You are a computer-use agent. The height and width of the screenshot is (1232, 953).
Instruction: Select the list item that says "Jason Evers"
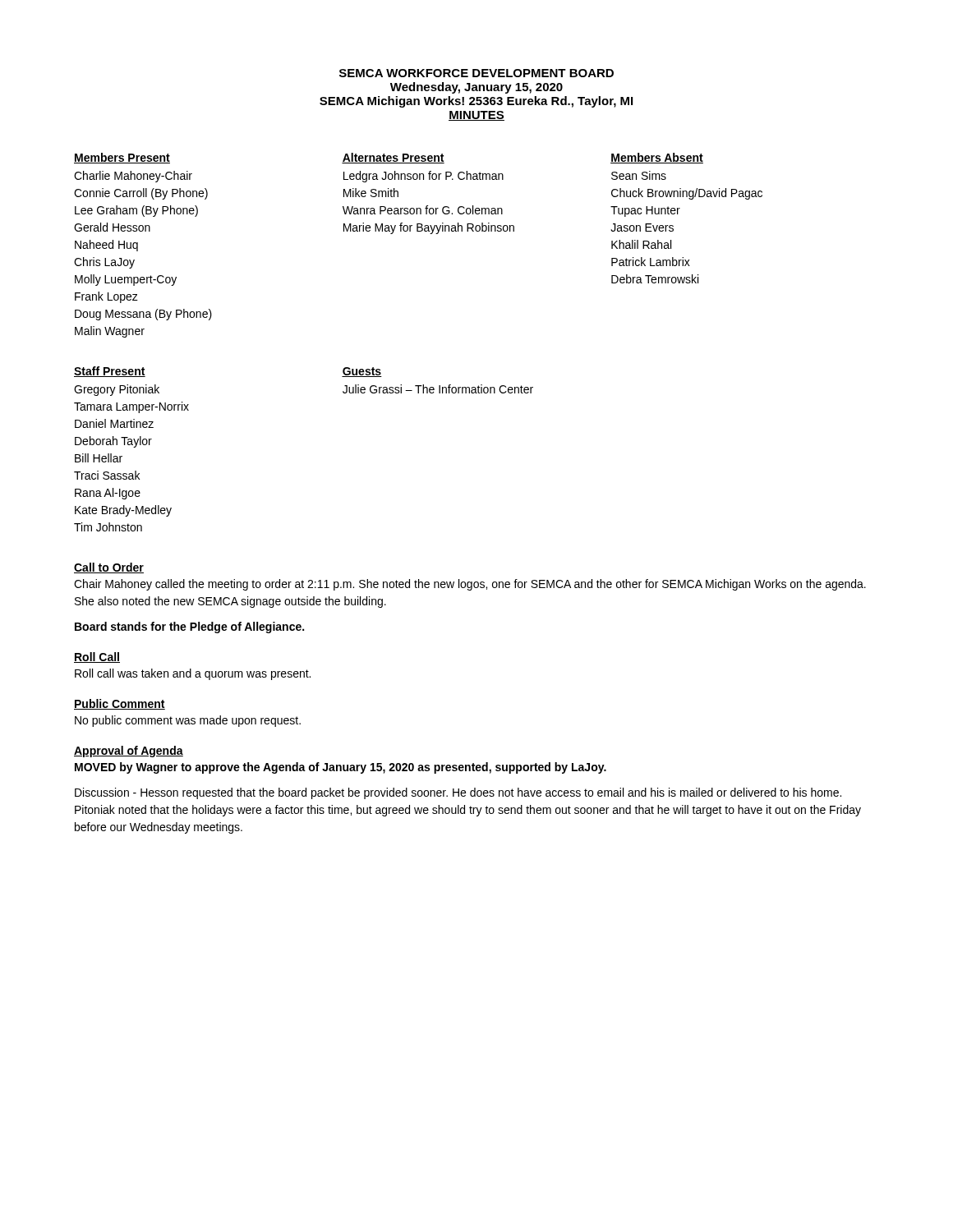[642, 227]
